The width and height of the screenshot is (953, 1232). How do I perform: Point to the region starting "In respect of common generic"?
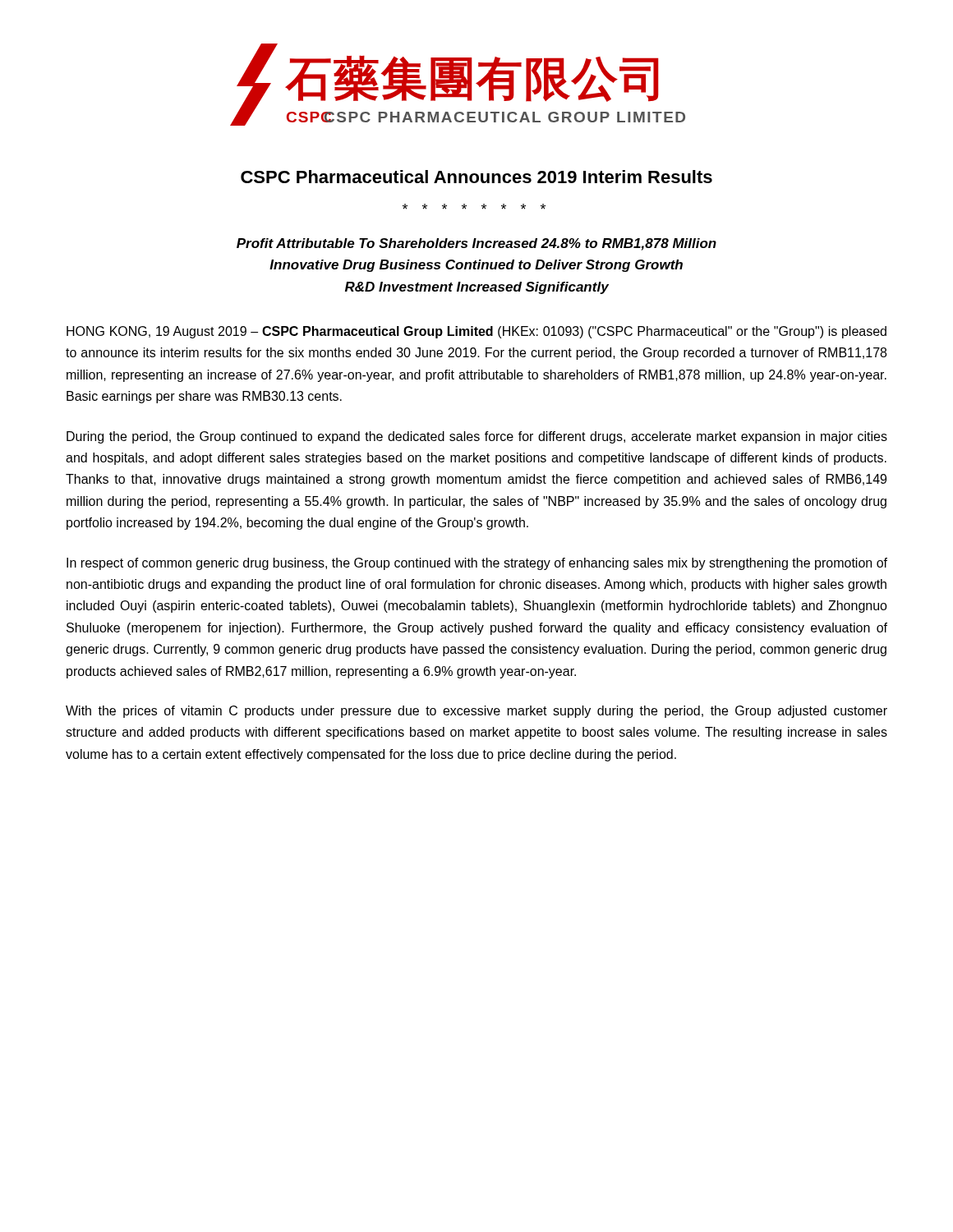click(476, 617)
